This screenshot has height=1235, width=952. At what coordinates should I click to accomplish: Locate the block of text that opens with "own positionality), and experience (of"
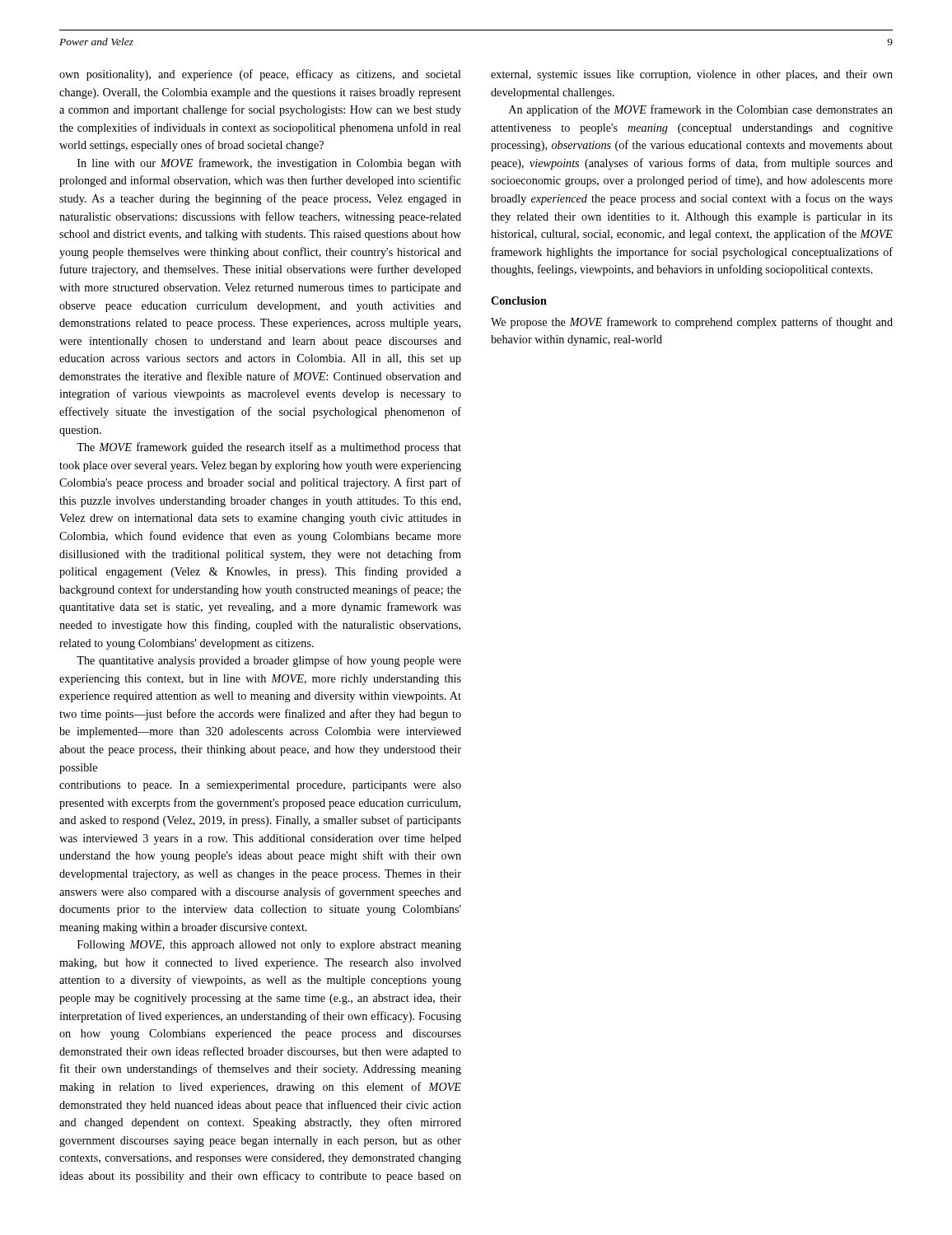click(x=260, y=110)
